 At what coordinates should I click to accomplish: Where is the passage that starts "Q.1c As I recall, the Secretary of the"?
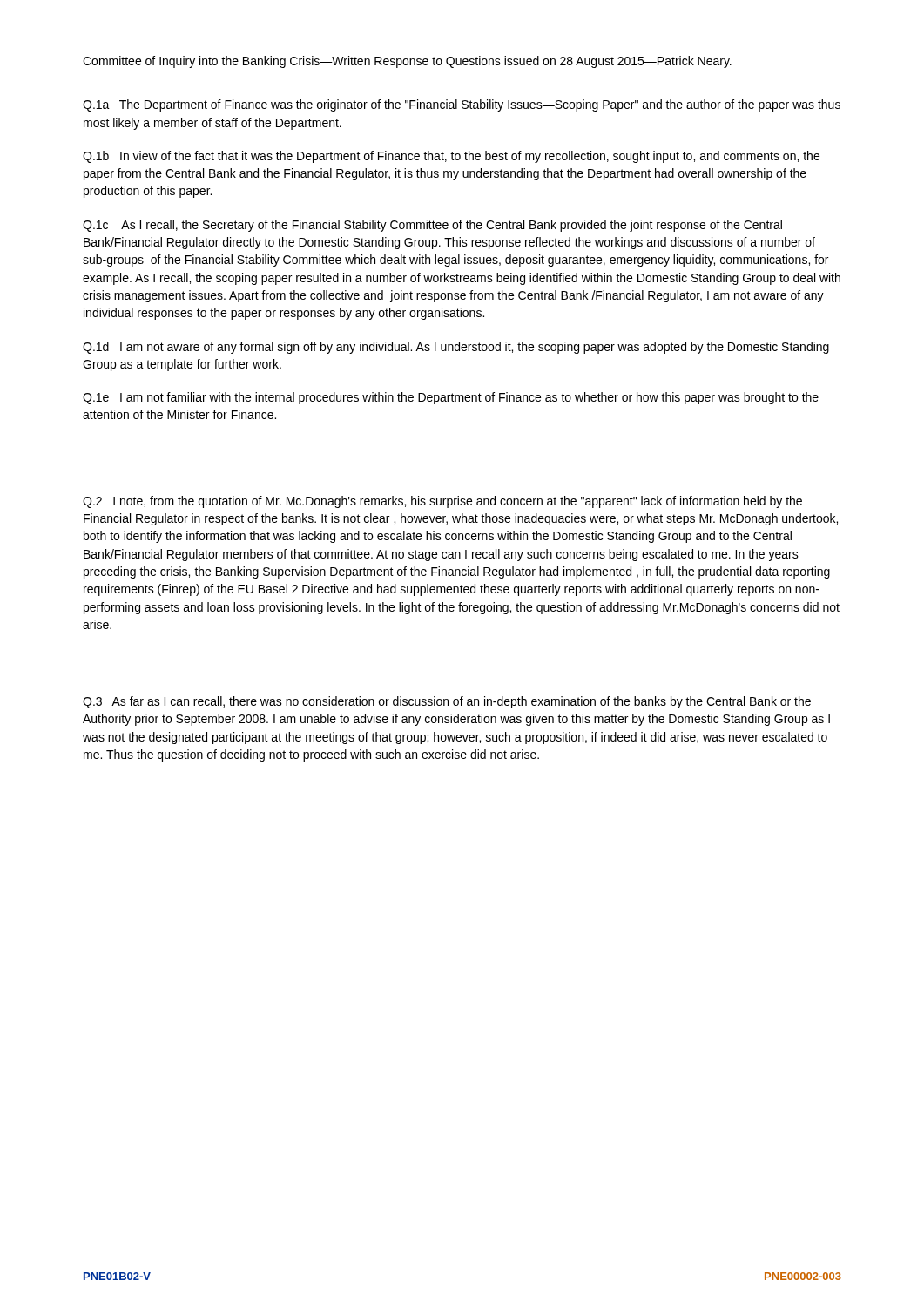pyautogui.click(x=462, y=269)
